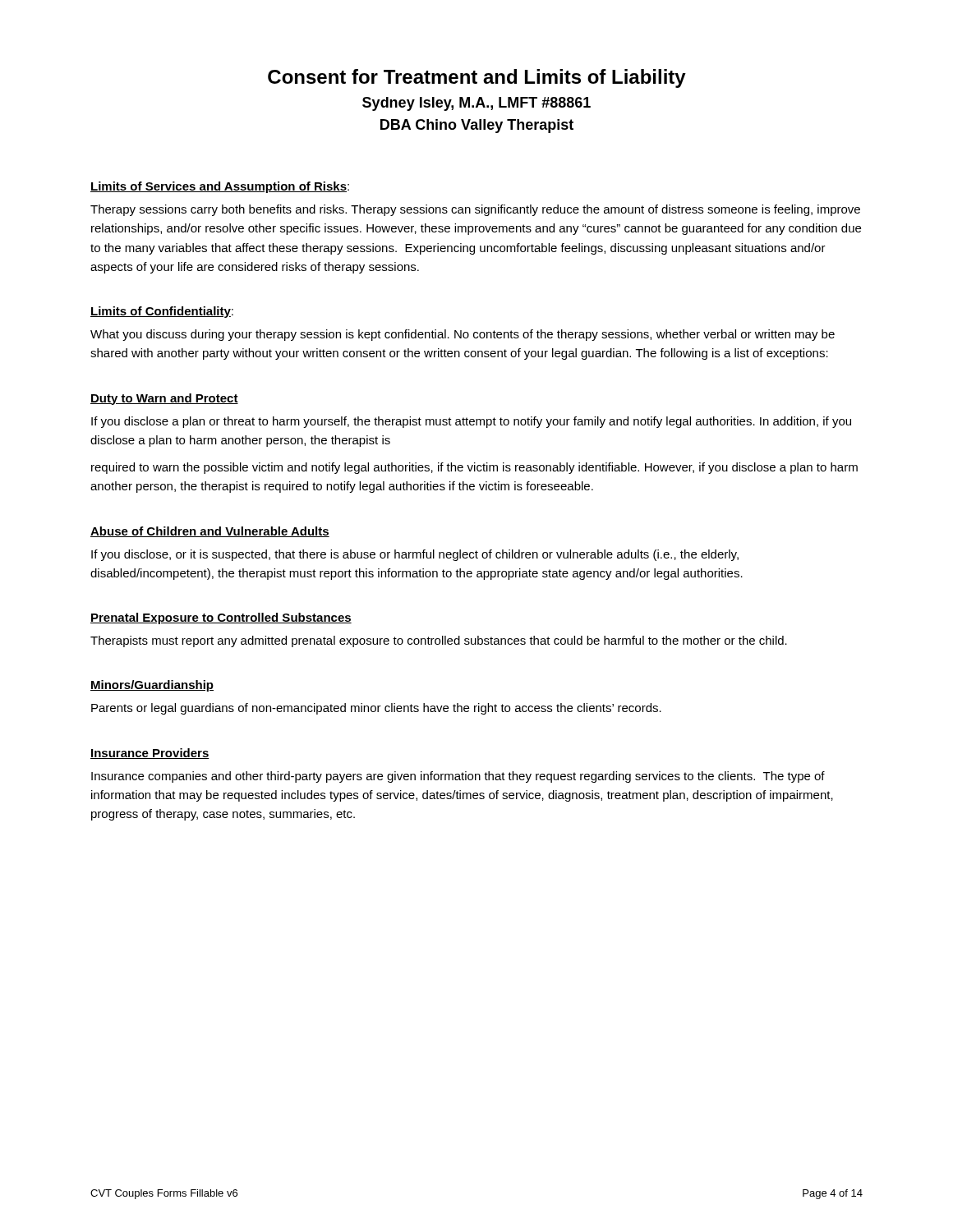Locate the text block that reads "Therapy sessions carry both benefits and"
953x1232 pixels.
pyautogui.click(x=476, y=238)
